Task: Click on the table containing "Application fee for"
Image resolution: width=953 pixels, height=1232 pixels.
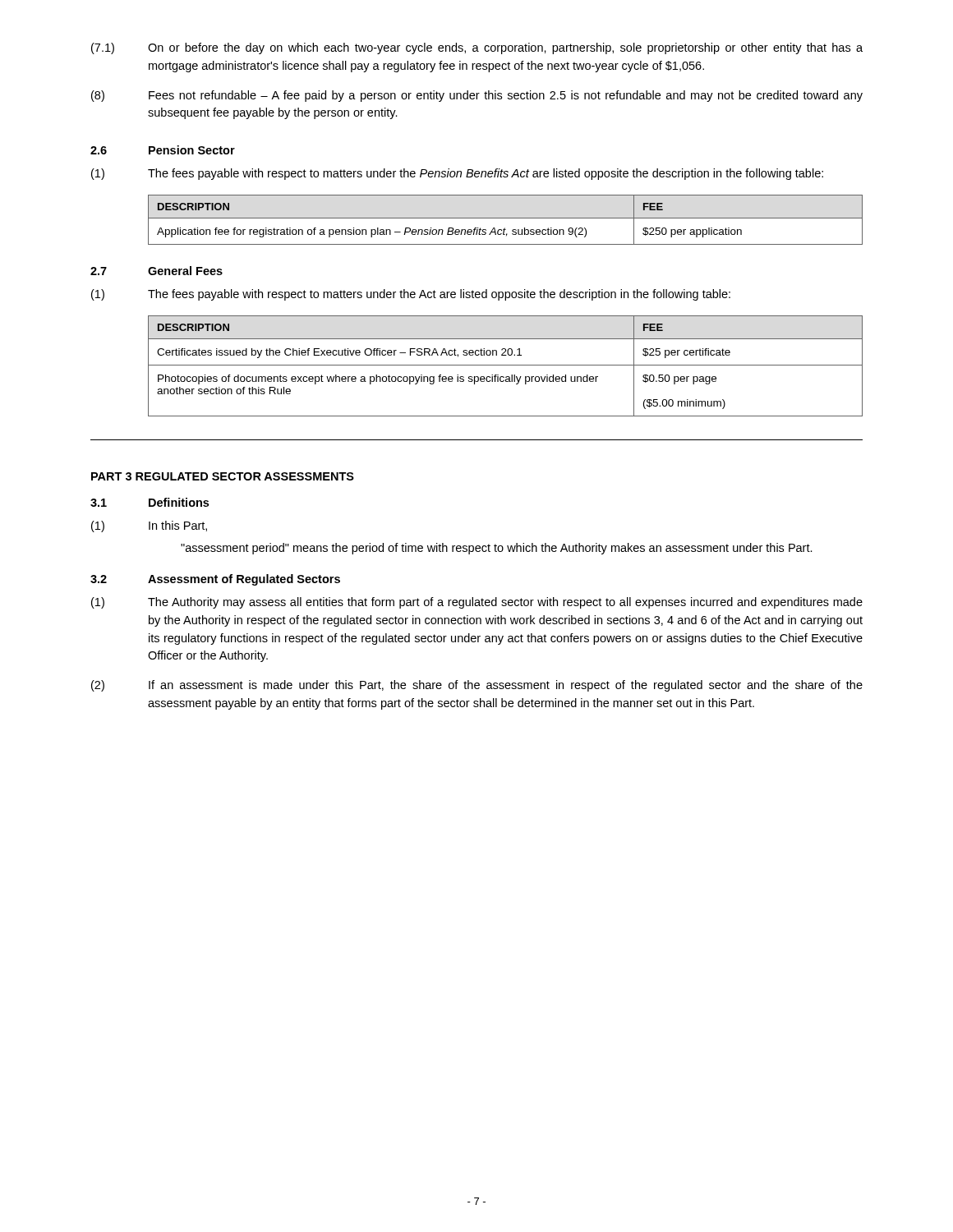Action: point(505,219)
